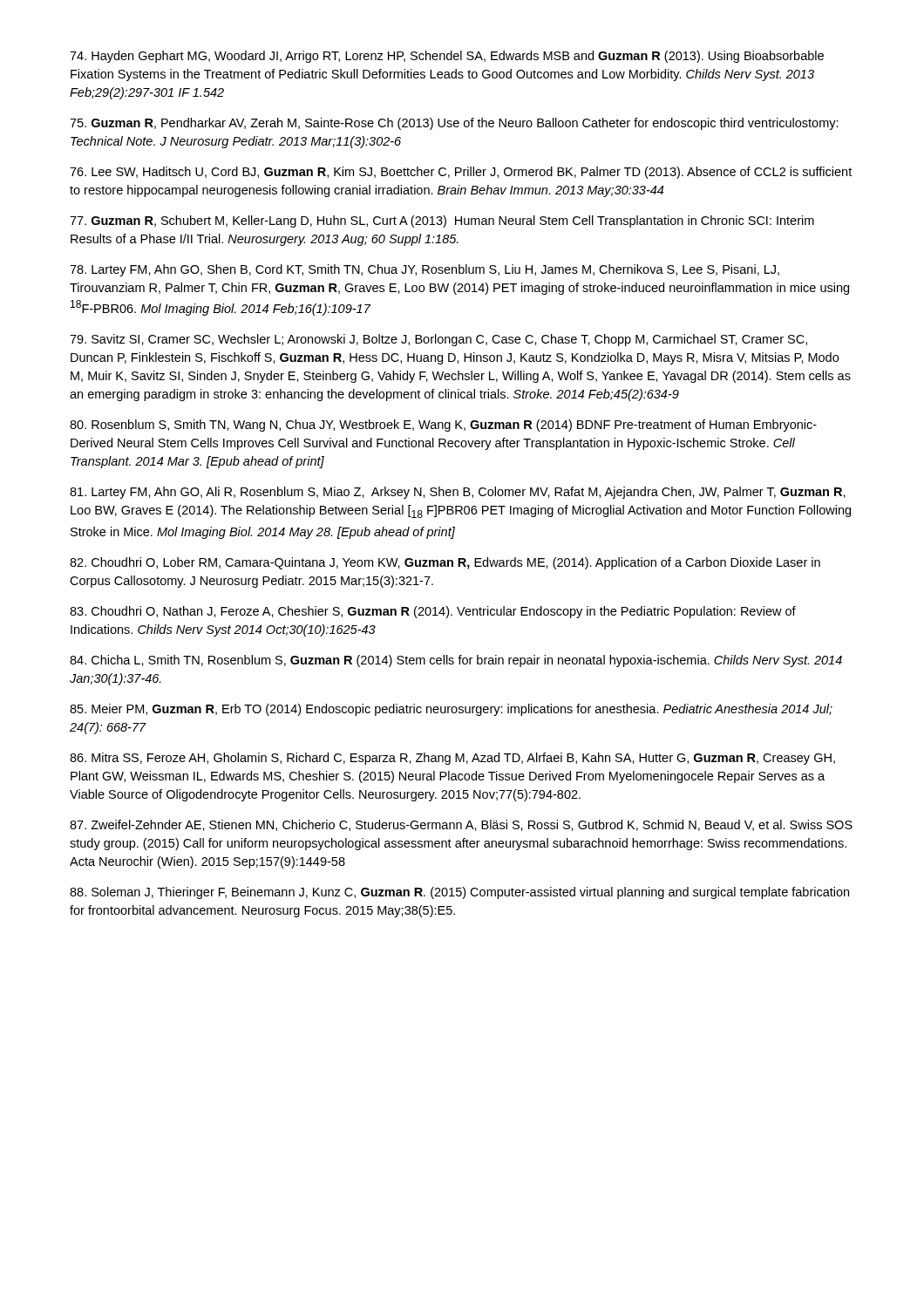Image resolution: width=924 pixels, height=1308 pixels.
Task: Click on the element starting "81. Lartey FM, Ahn GO, Ali R,"
Action: pos(461,512)
